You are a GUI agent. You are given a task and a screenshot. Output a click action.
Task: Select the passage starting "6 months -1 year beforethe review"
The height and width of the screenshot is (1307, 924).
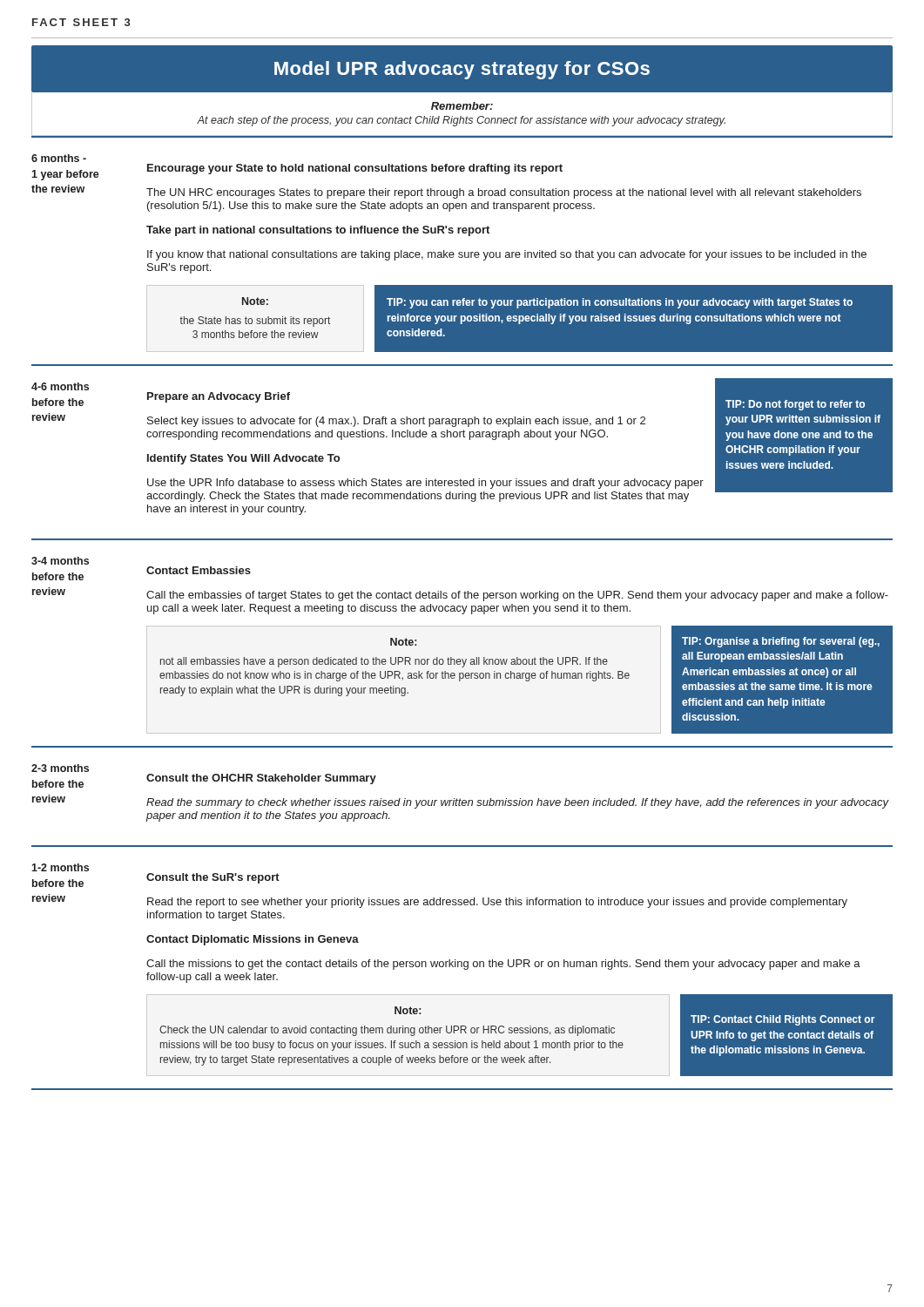65,174
